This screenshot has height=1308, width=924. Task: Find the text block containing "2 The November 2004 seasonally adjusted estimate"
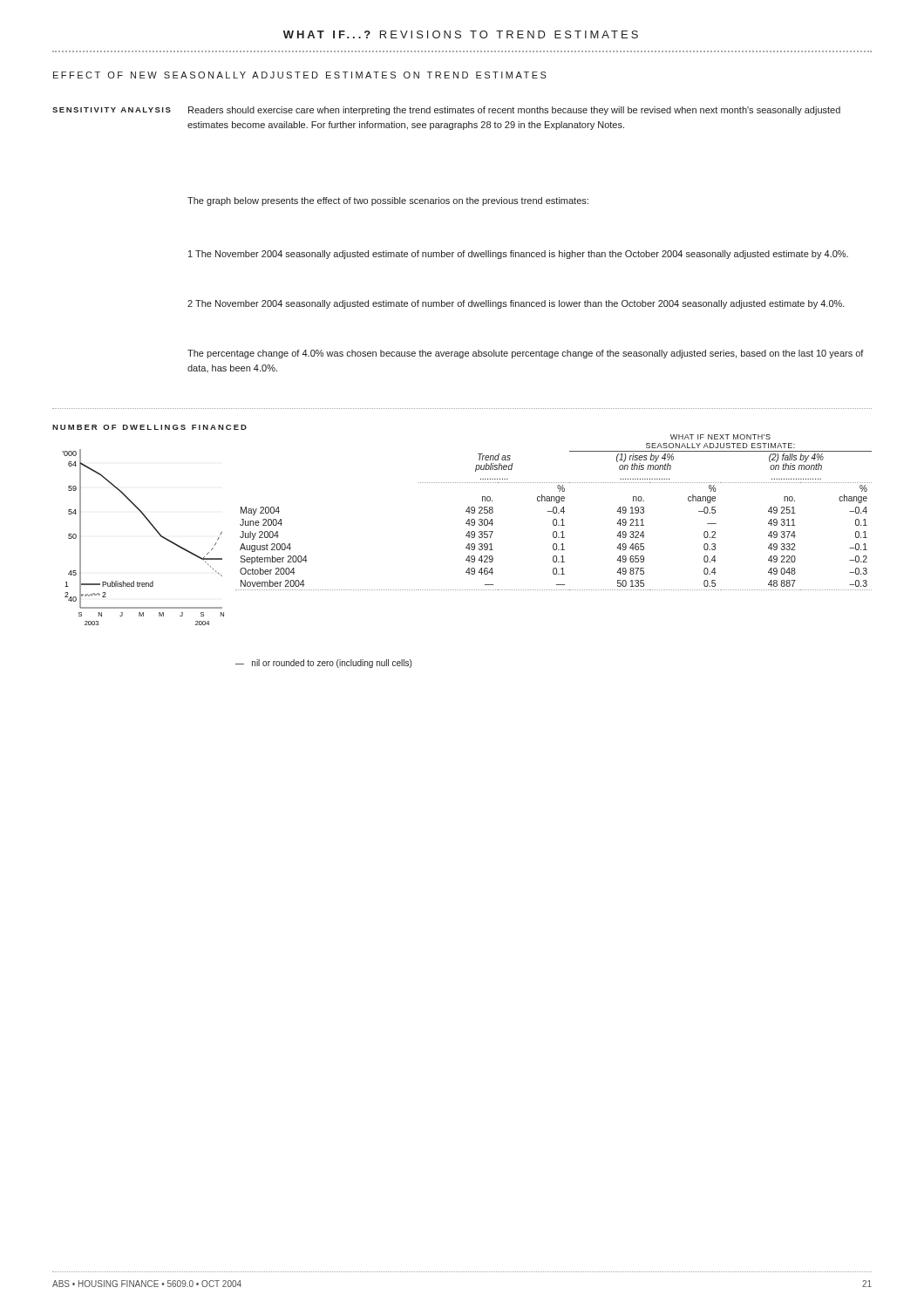point(516,303)
